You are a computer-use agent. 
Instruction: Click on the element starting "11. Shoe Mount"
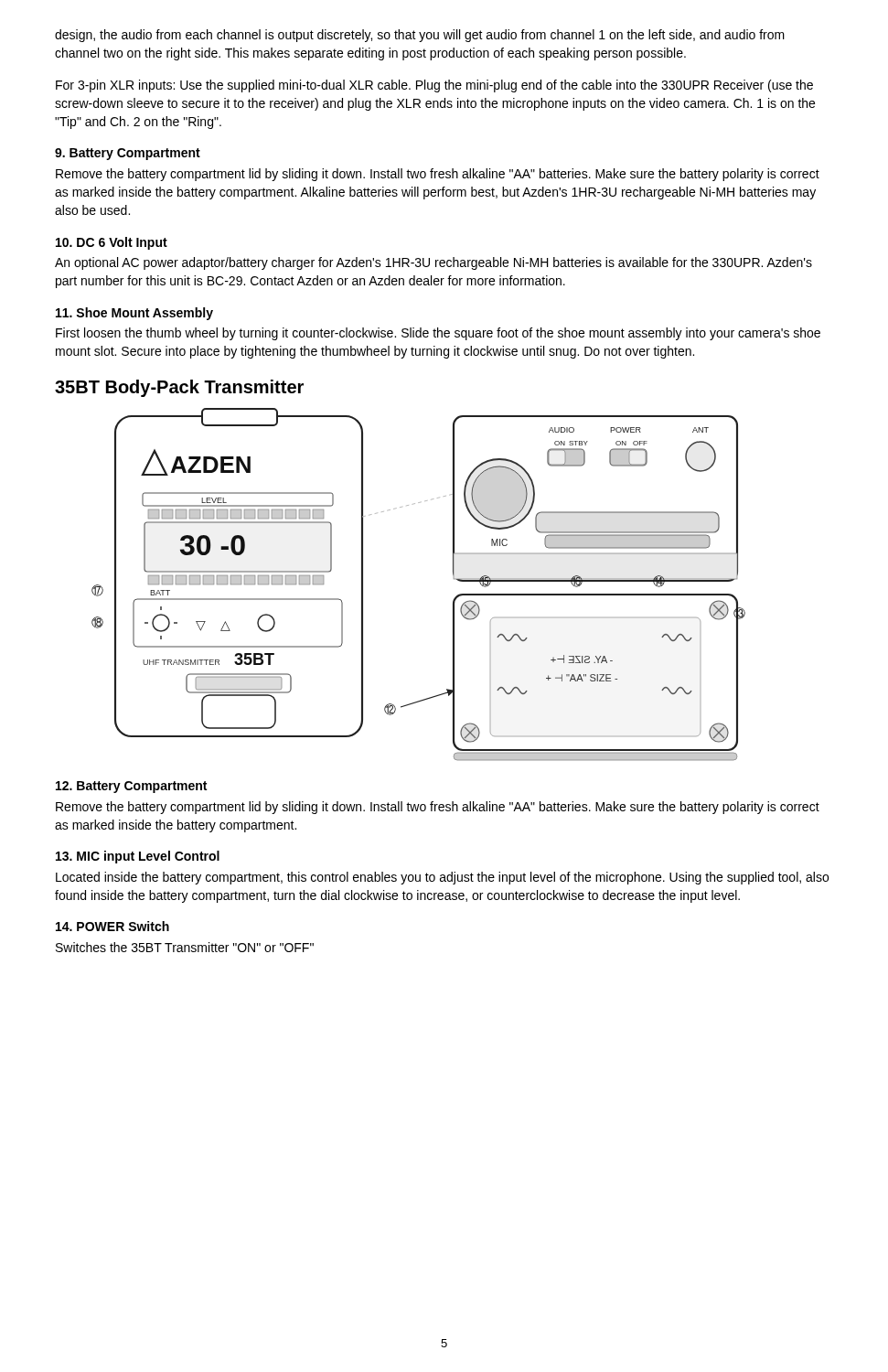pos(134,312)
